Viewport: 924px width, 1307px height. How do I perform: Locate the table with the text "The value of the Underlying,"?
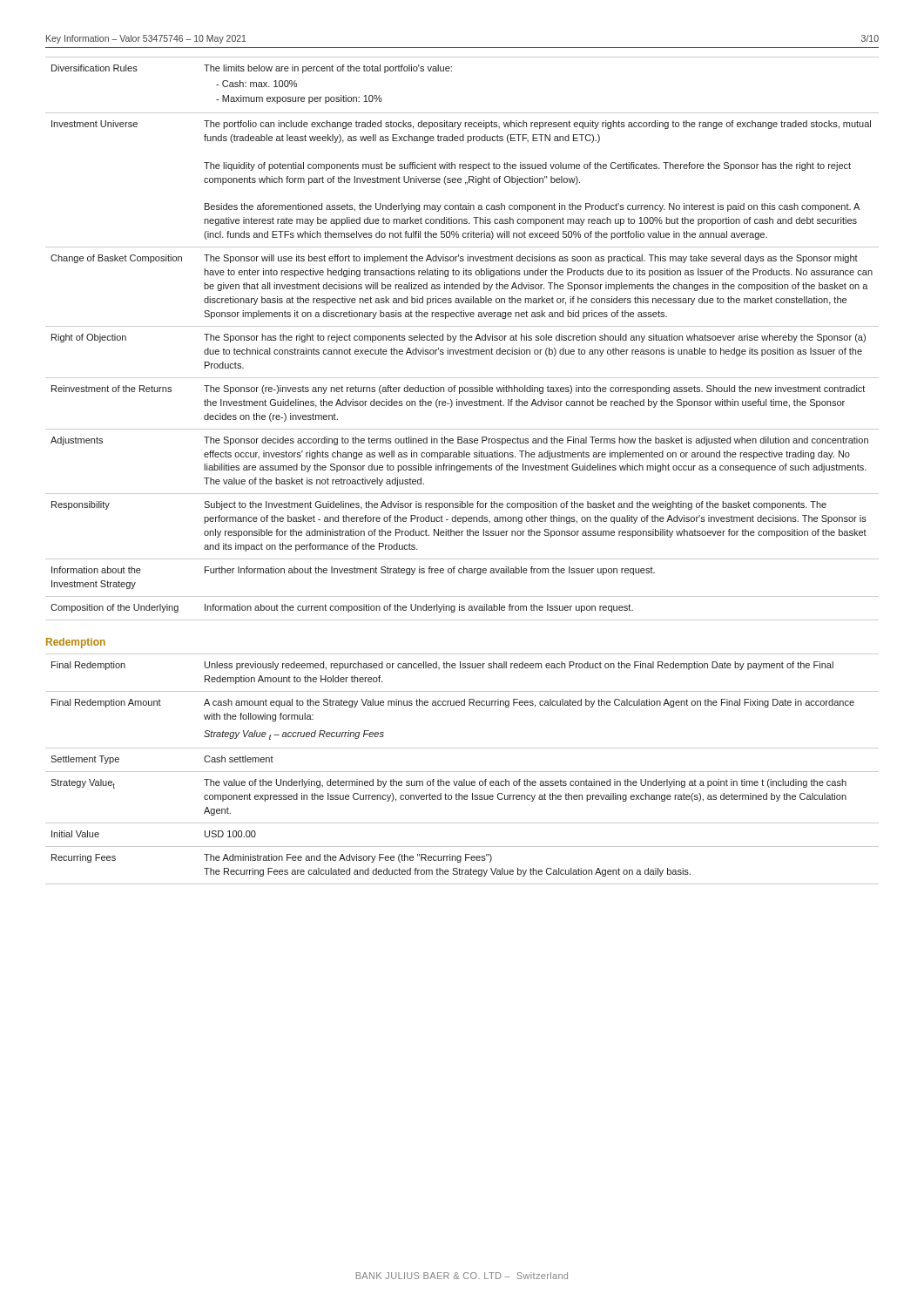point(462,769)
